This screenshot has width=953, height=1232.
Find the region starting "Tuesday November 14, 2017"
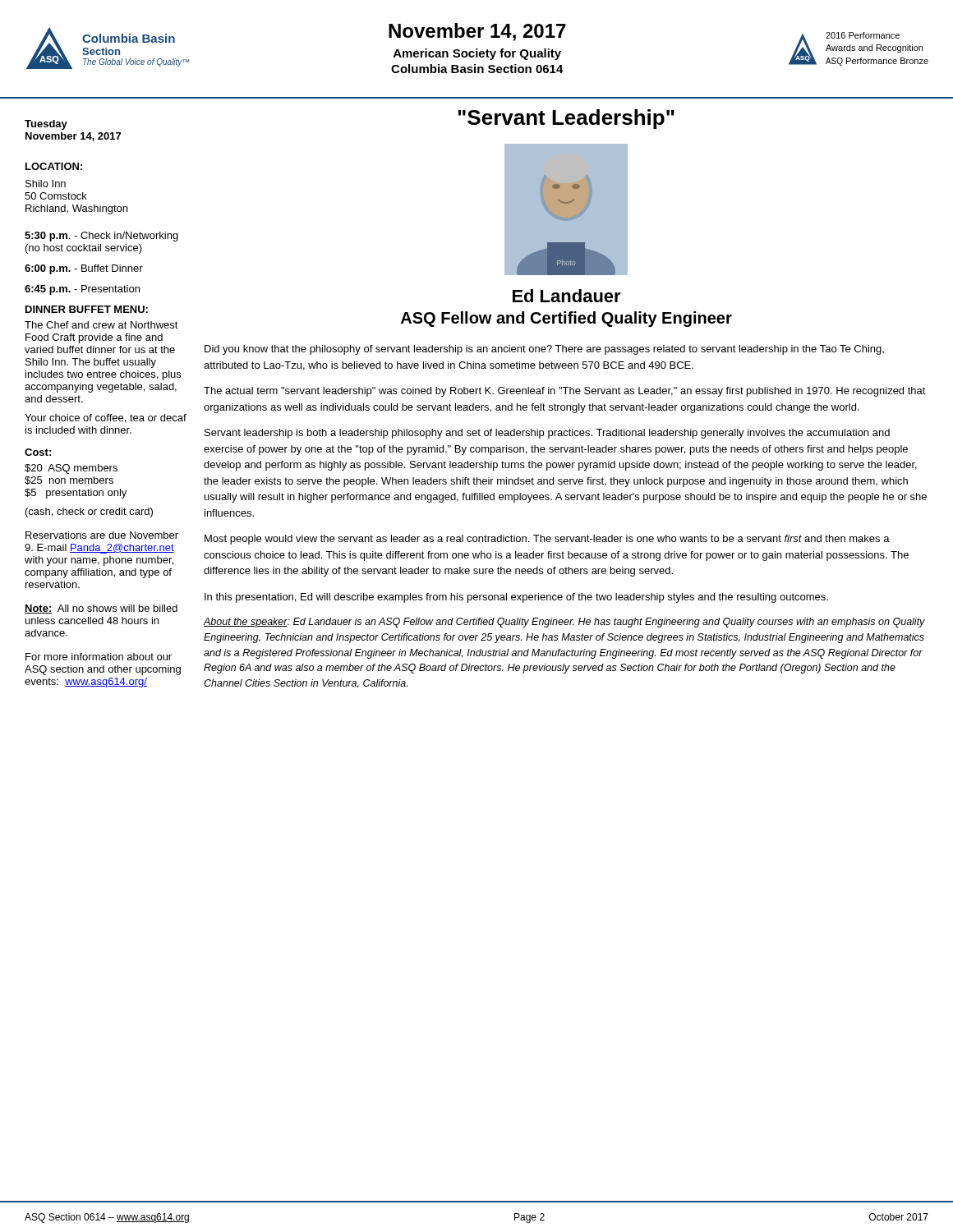pyautogui.click(x=107, y=130)
